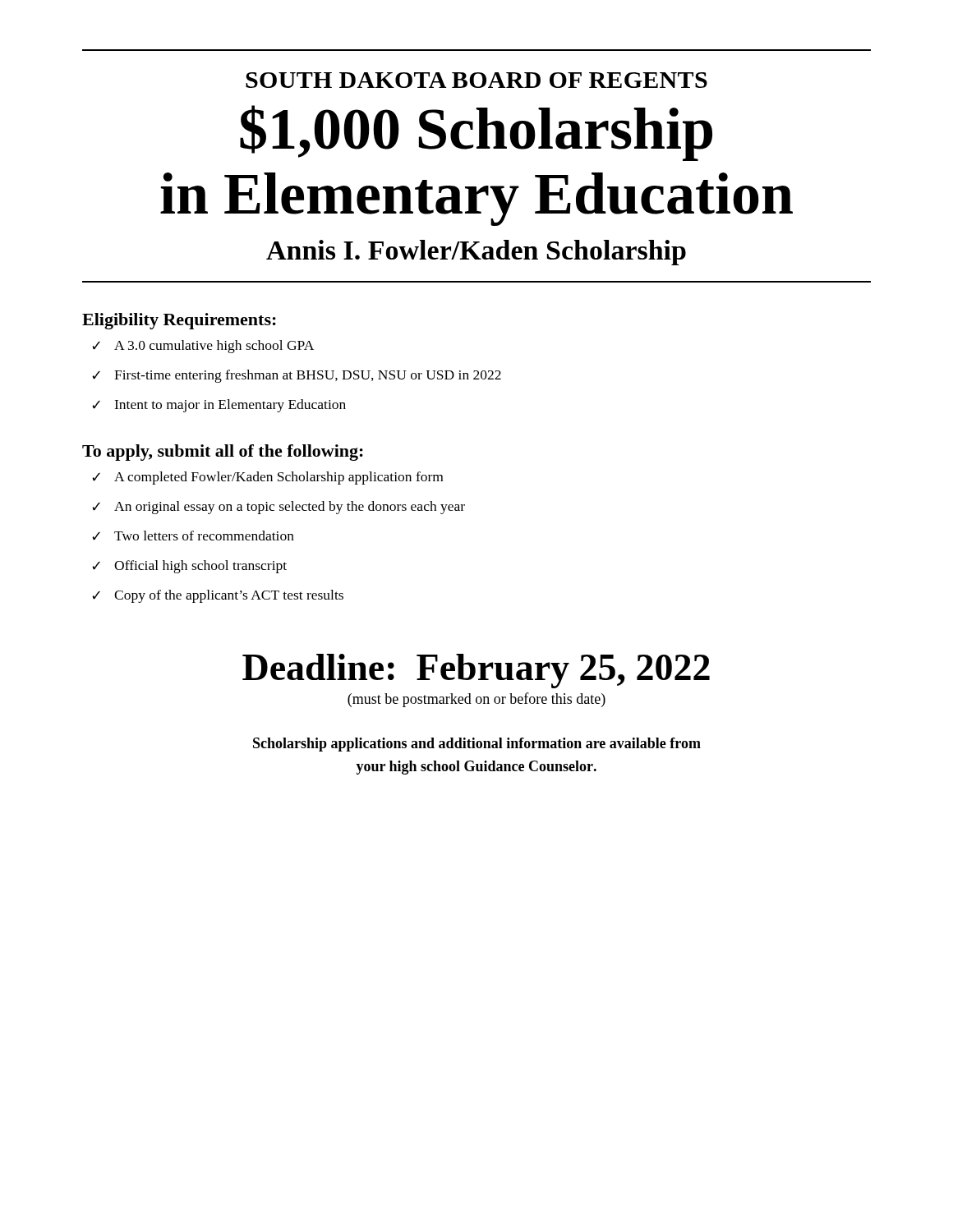Screen dimensions: 1232x953
Task: Locate the passage starting "✓ An original"
Action: click(278, 507)
